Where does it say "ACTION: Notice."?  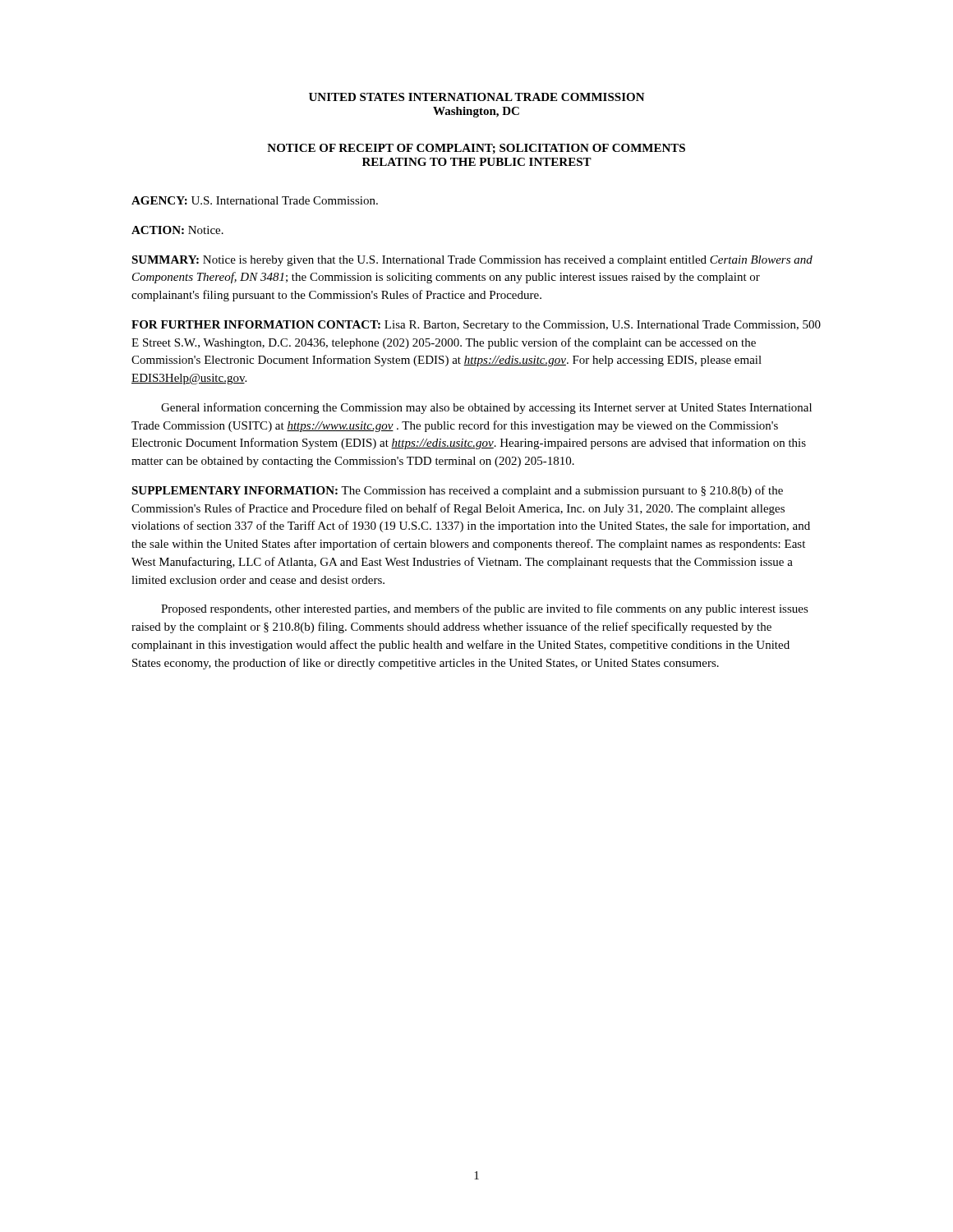(x=178, y=230)
